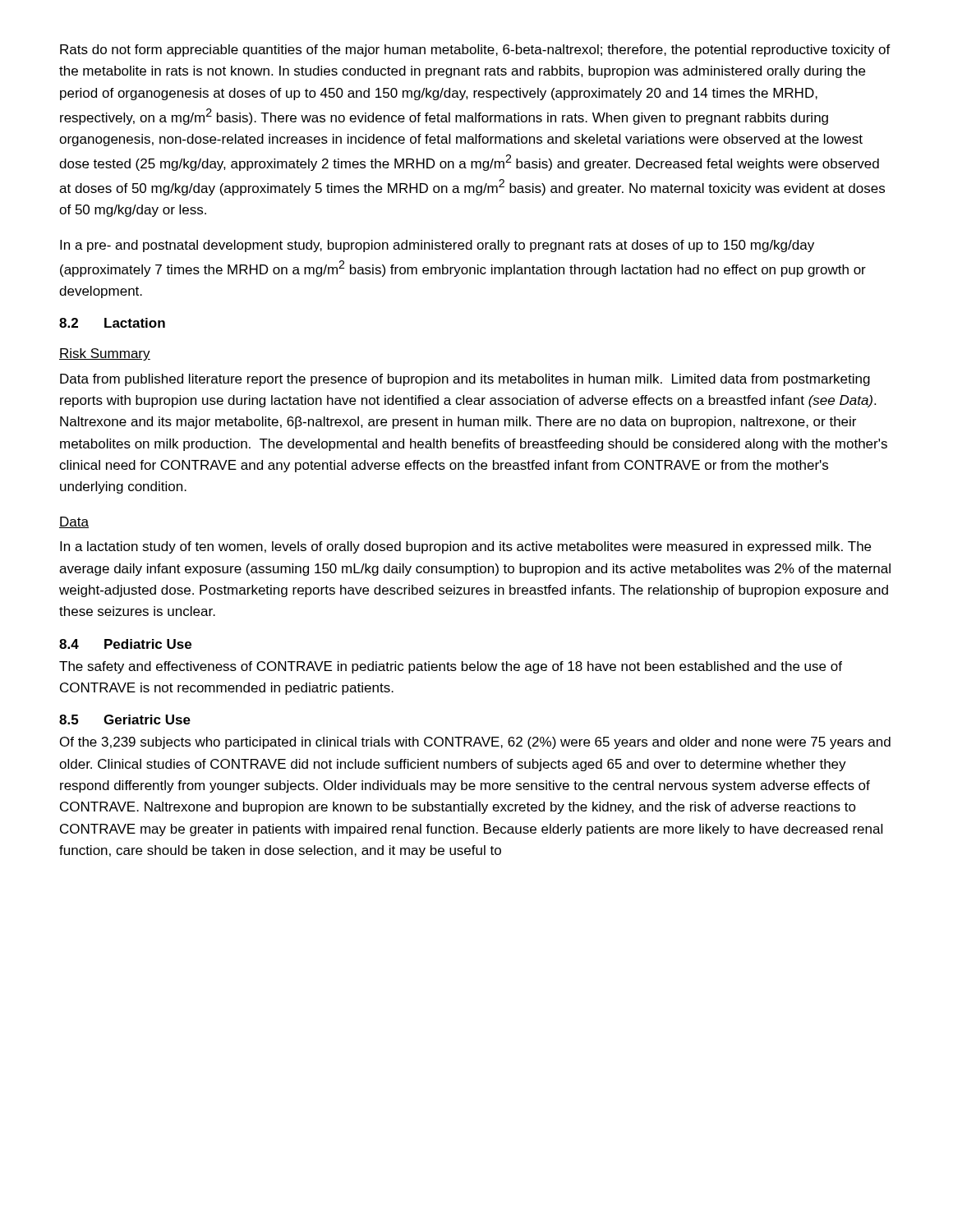
Task: Find the text that says "Risk Summary"
Action: 105,354
